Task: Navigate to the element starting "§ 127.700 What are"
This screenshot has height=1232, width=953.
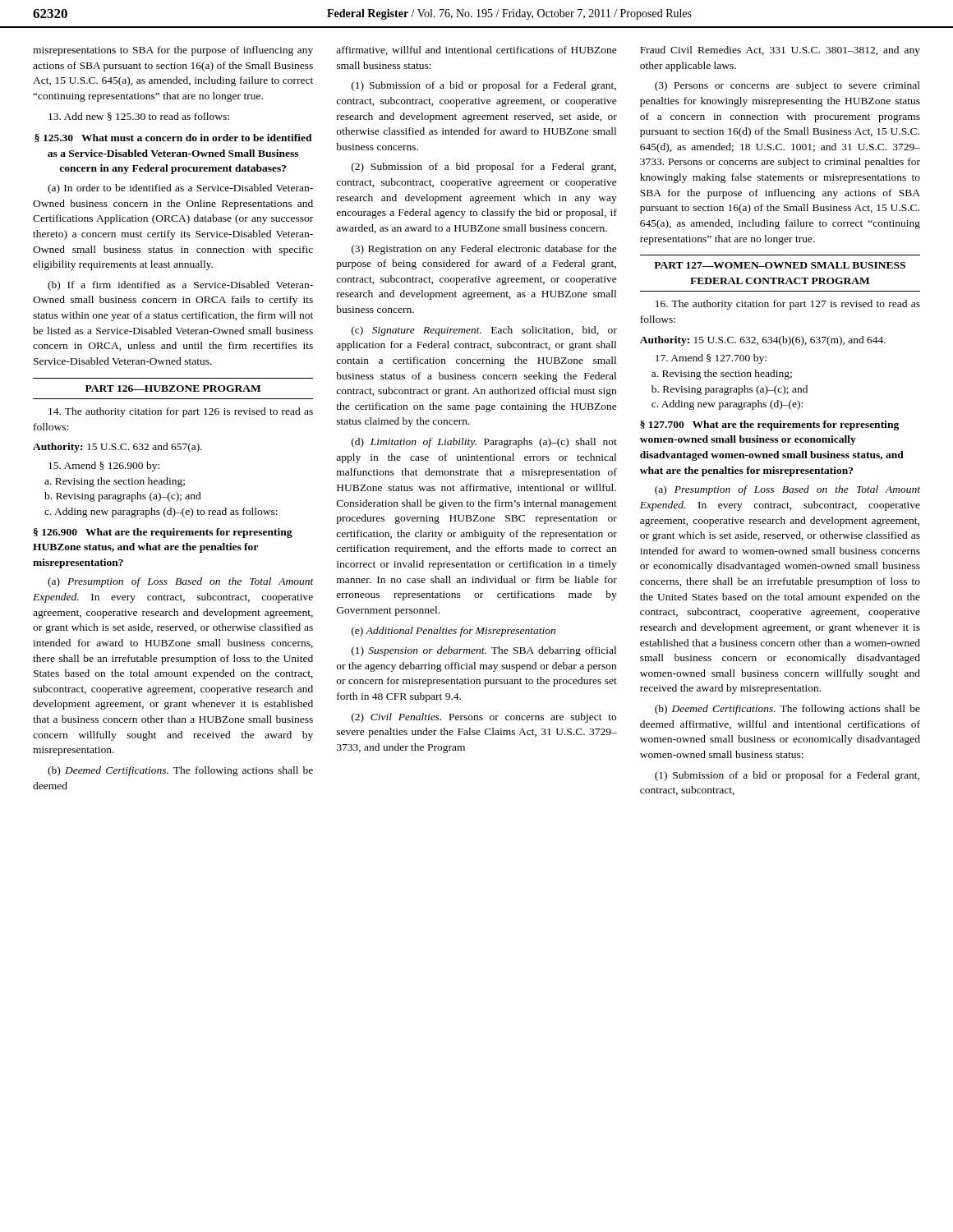Action: (x=772, y=447)
